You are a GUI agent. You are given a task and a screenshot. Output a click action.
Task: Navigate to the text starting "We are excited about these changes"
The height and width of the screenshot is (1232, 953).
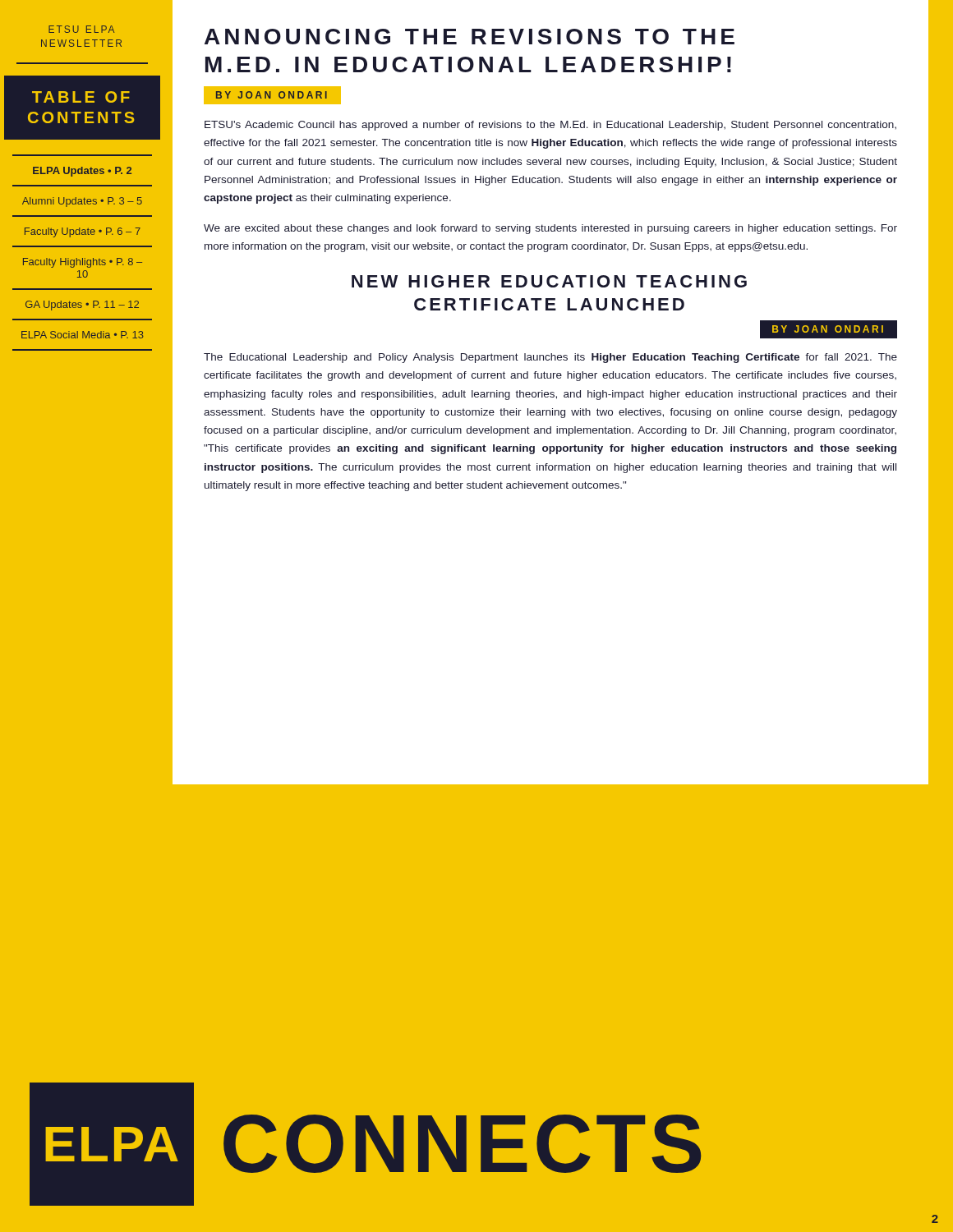tap(550, 237)
